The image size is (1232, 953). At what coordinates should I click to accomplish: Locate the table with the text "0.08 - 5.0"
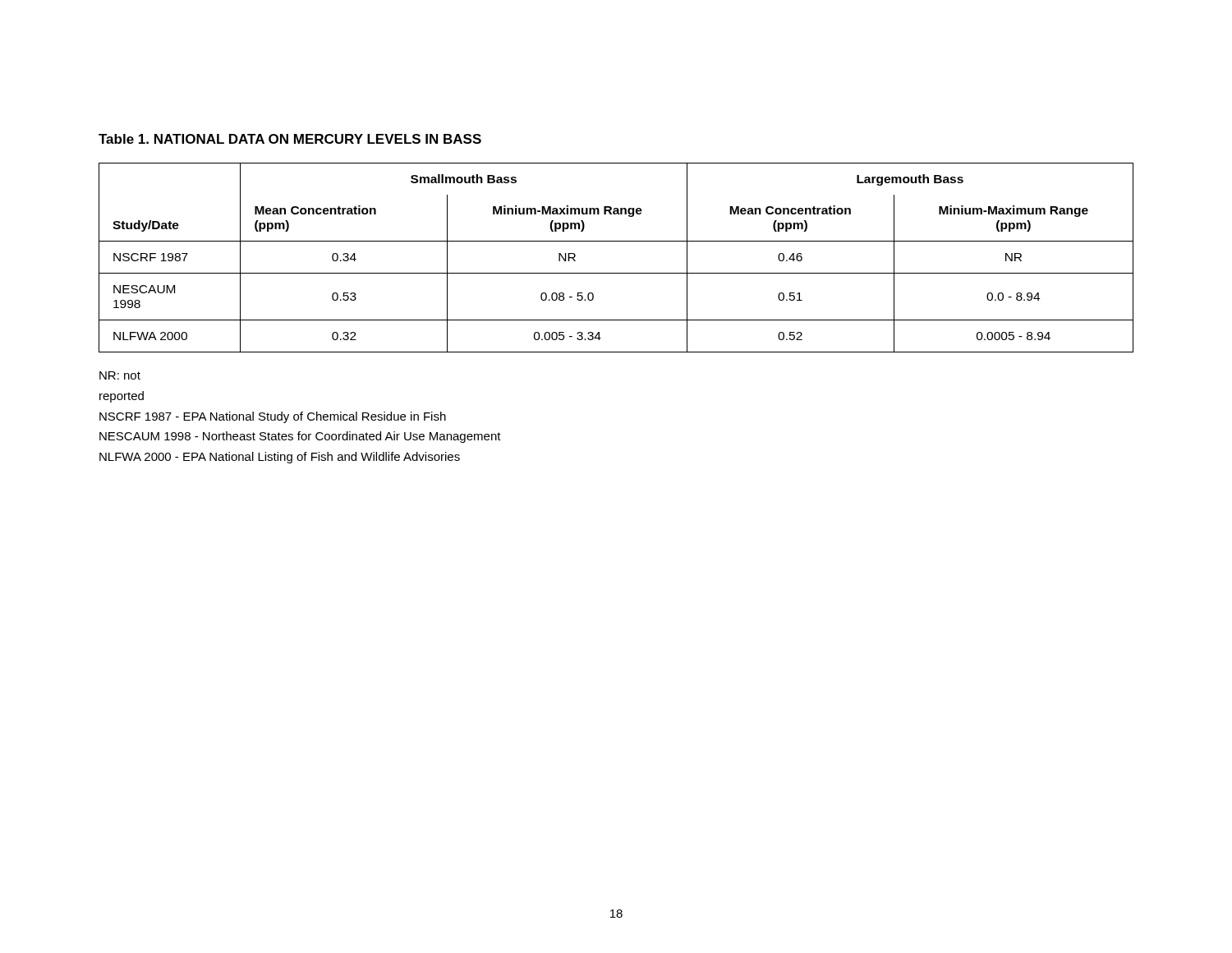point(616,258)
